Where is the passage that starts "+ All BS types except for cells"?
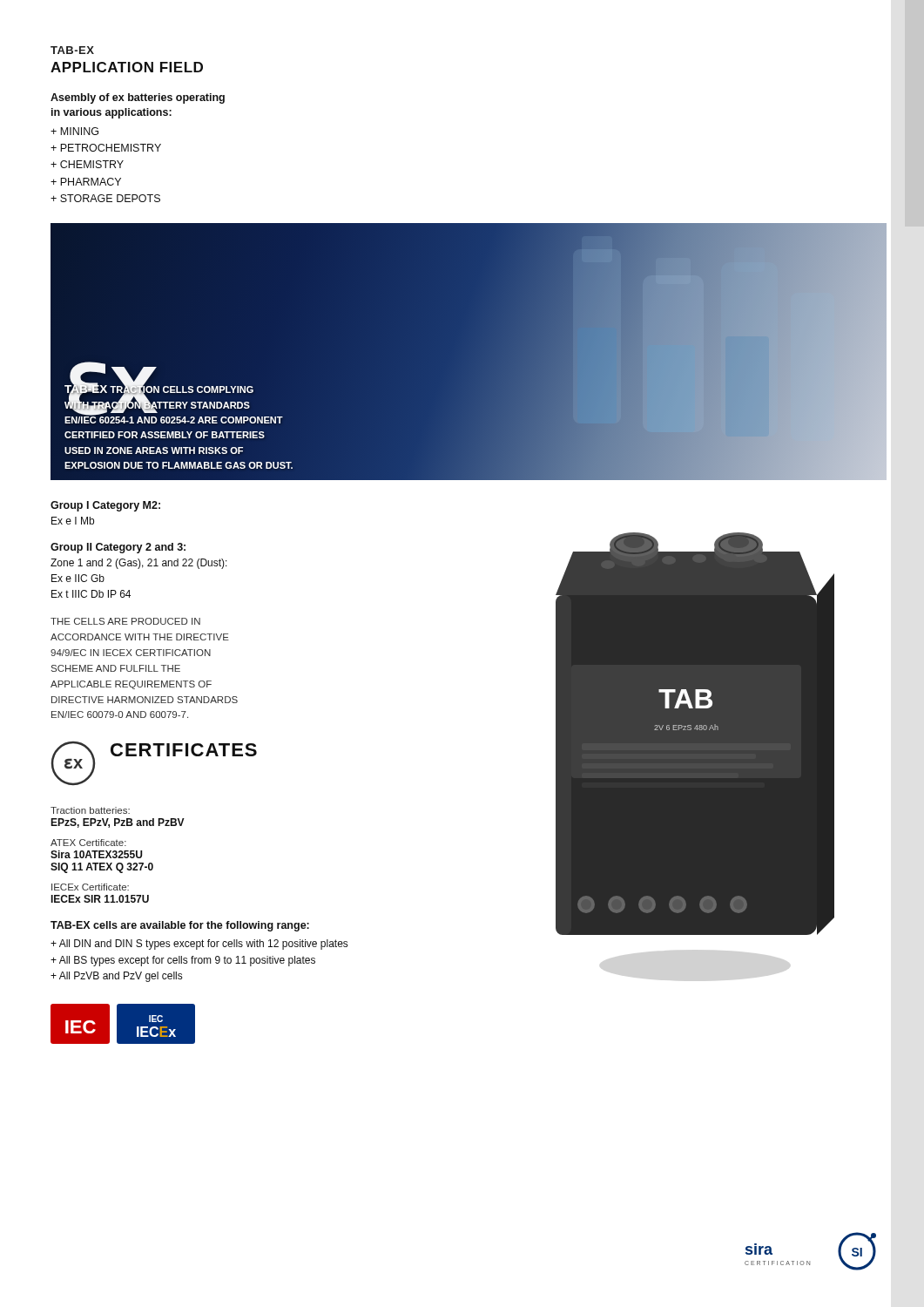This screenshot has height=1307, width=924. coord(183,960)
